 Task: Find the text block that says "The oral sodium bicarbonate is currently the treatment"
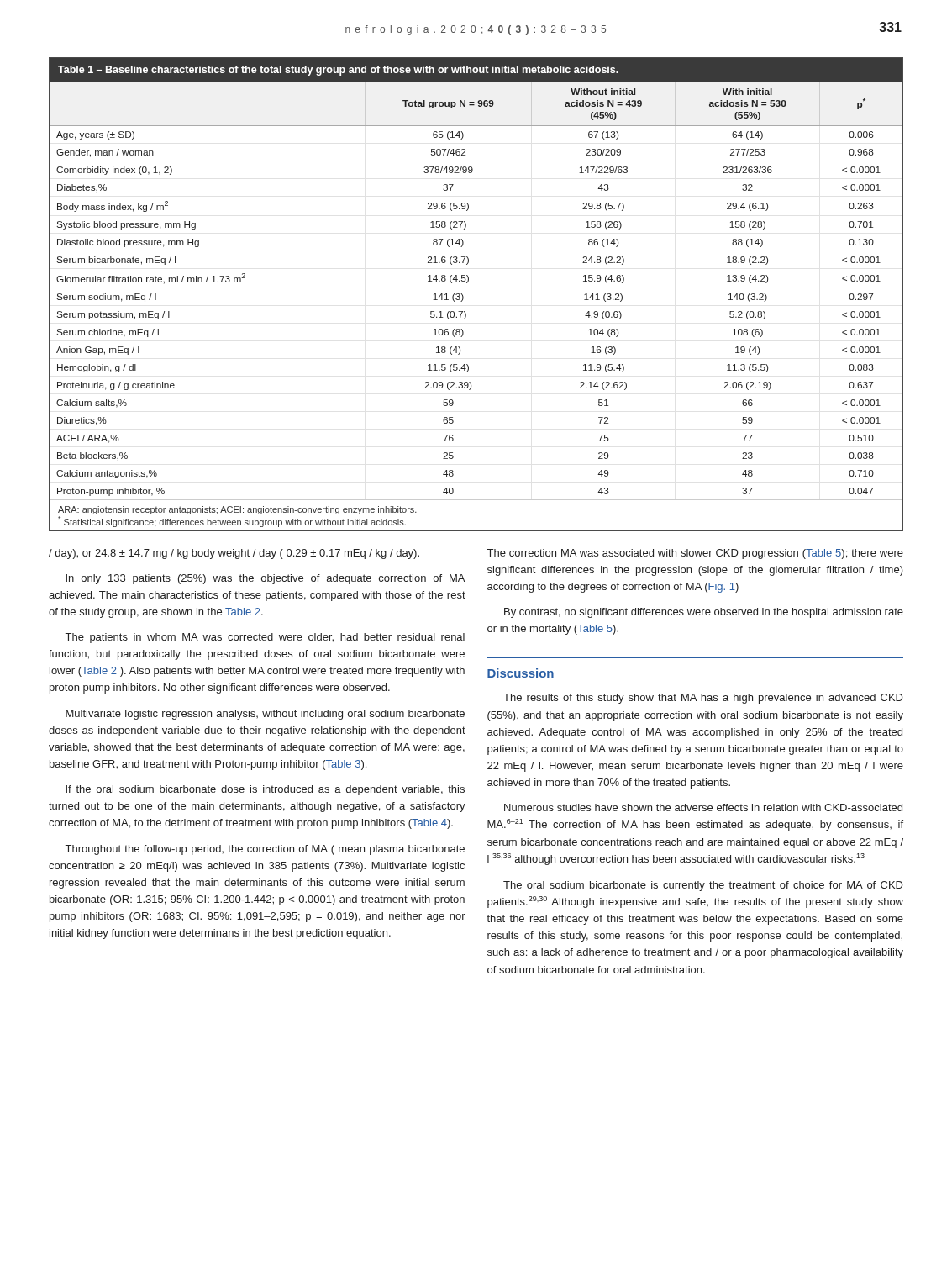695,927
